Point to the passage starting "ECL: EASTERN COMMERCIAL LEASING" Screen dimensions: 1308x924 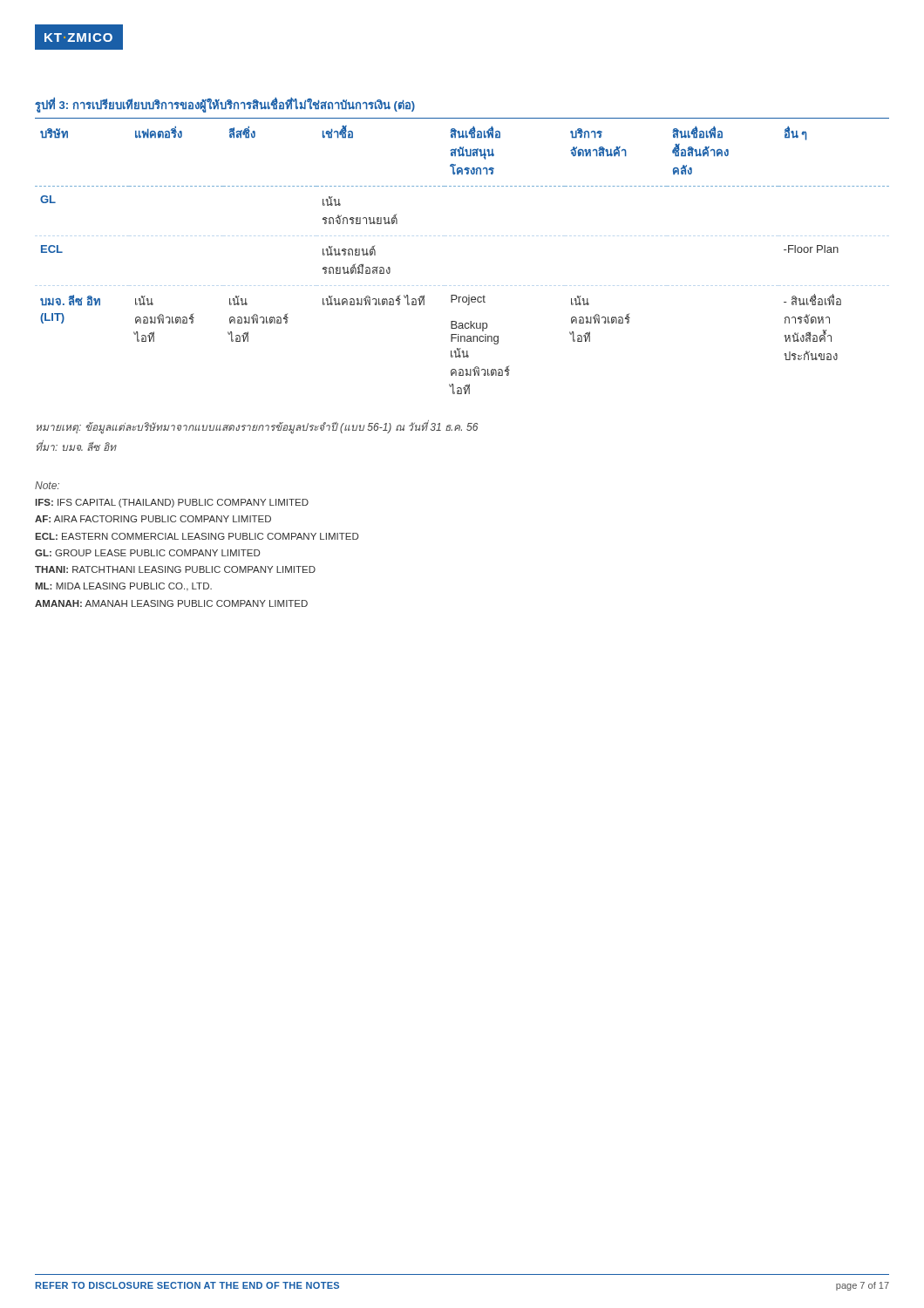(197, 536)
